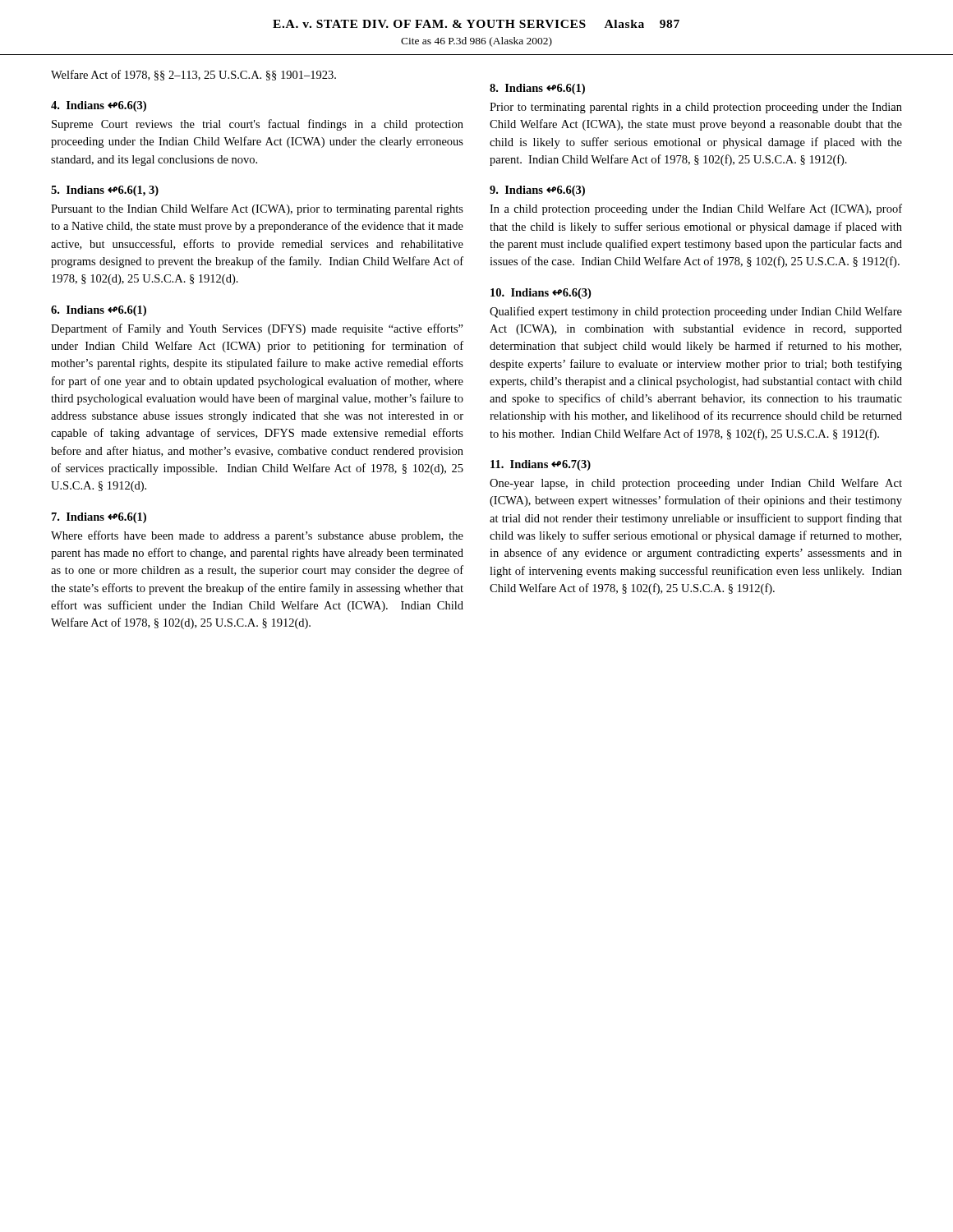Navigate to the element starting "Supreme Court reviews the"

(x=257, y=142)
